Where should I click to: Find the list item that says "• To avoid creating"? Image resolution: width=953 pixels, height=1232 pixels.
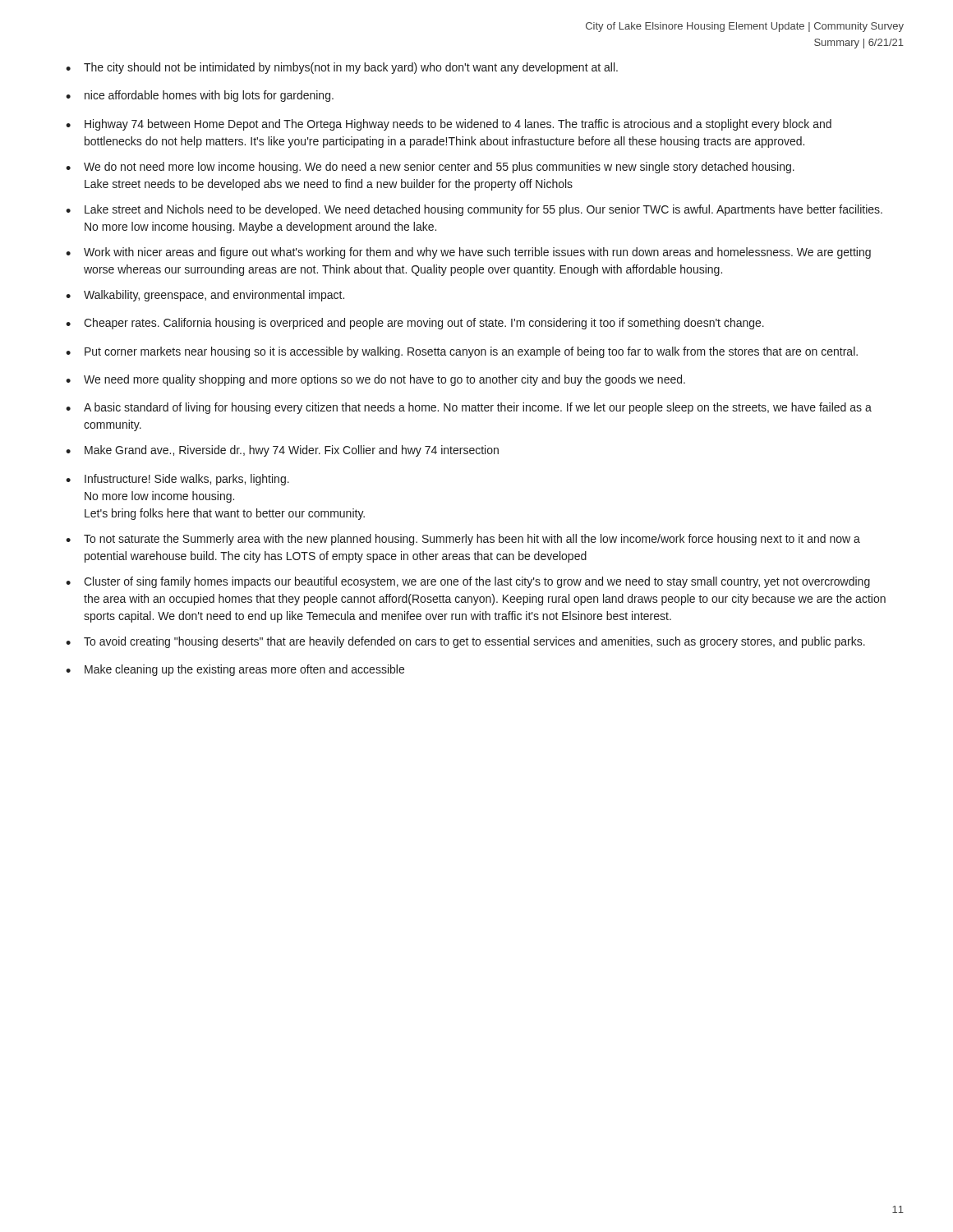point(476,643)
